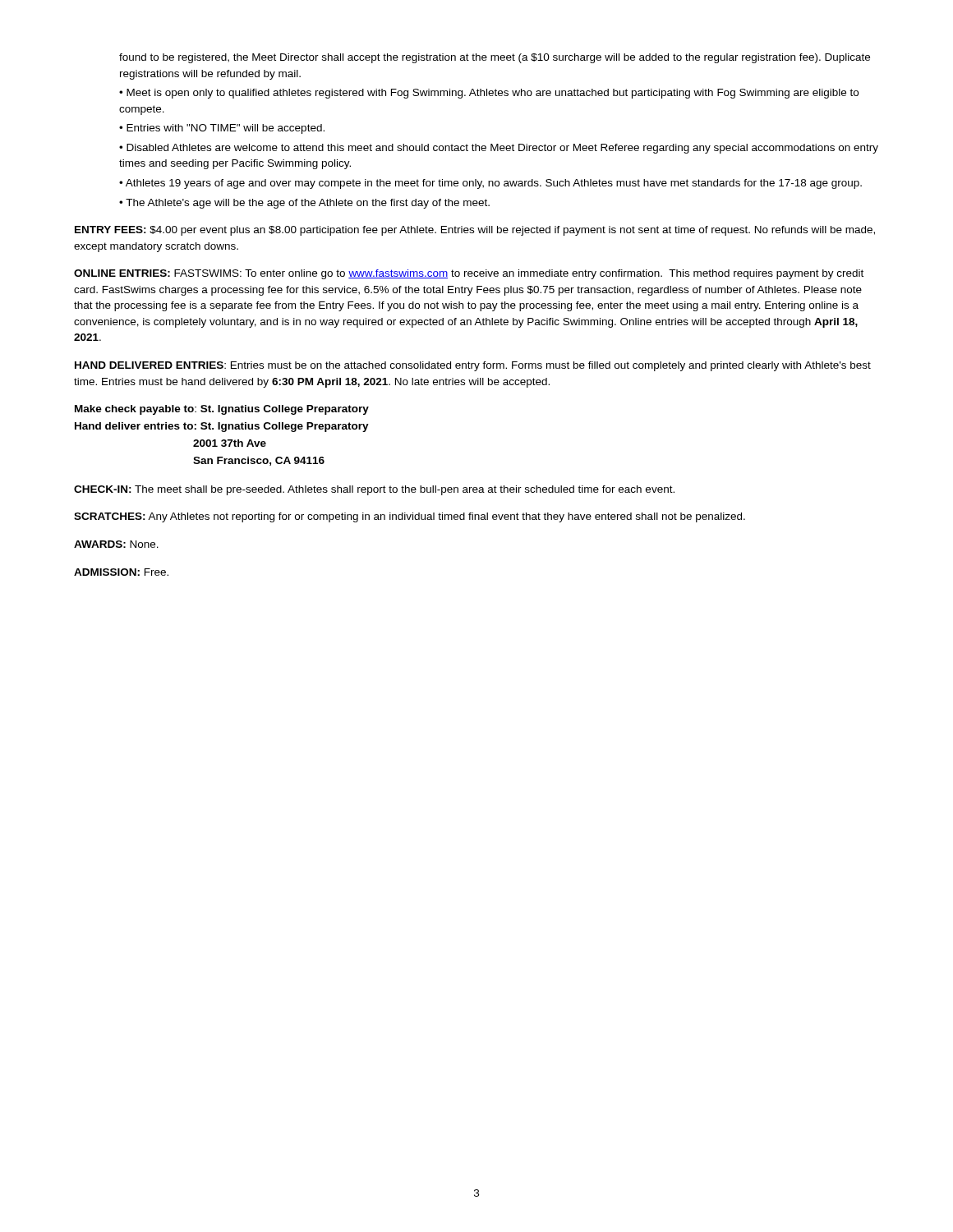This screenshot has height=1232, width=953.
Task: Point to the block beginning "• Entries with "NO TIME""
Action: (222, 128)
